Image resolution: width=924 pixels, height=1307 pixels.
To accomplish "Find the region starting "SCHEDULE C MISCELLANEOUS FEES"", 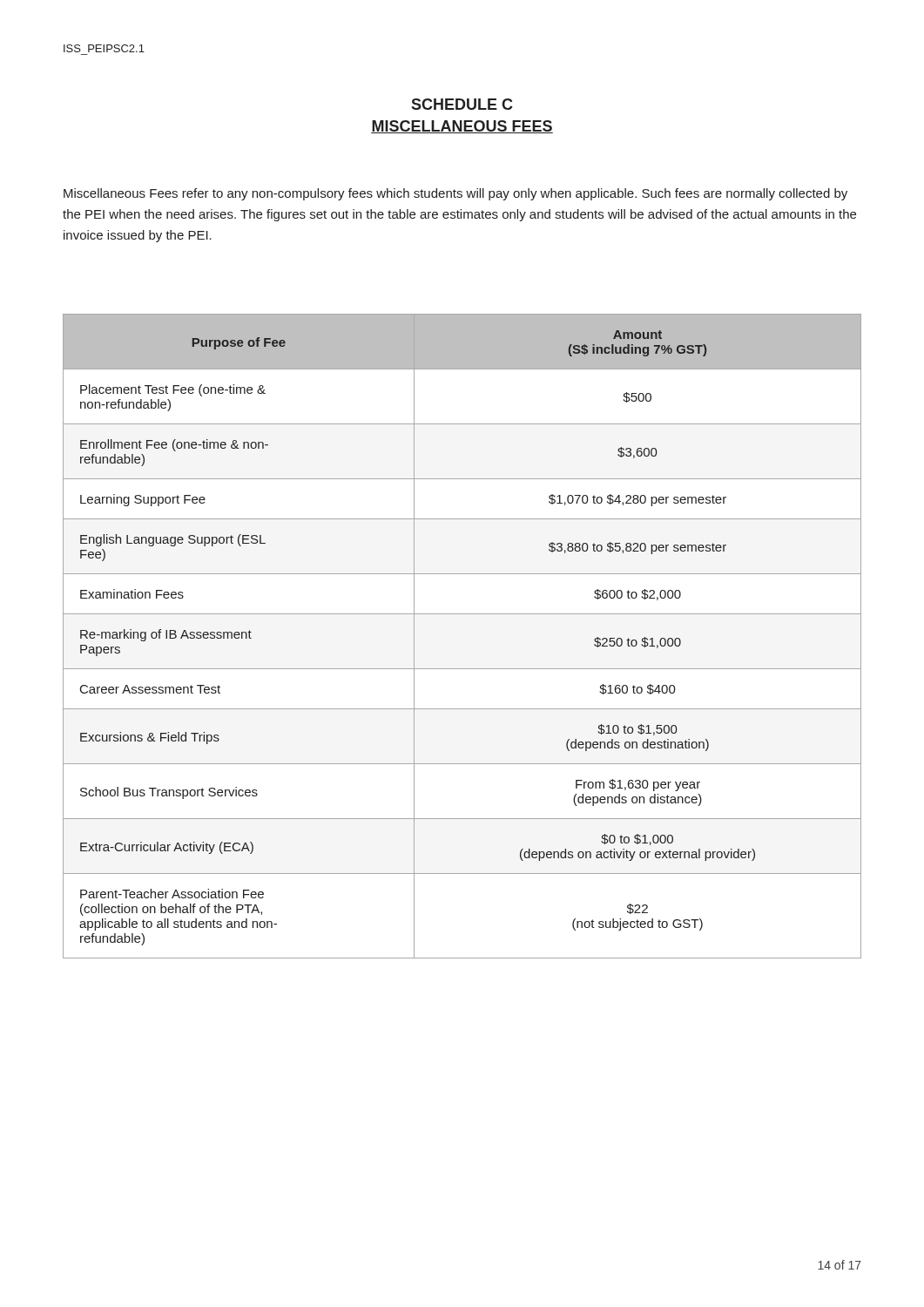I will click(x=462, y=116).
